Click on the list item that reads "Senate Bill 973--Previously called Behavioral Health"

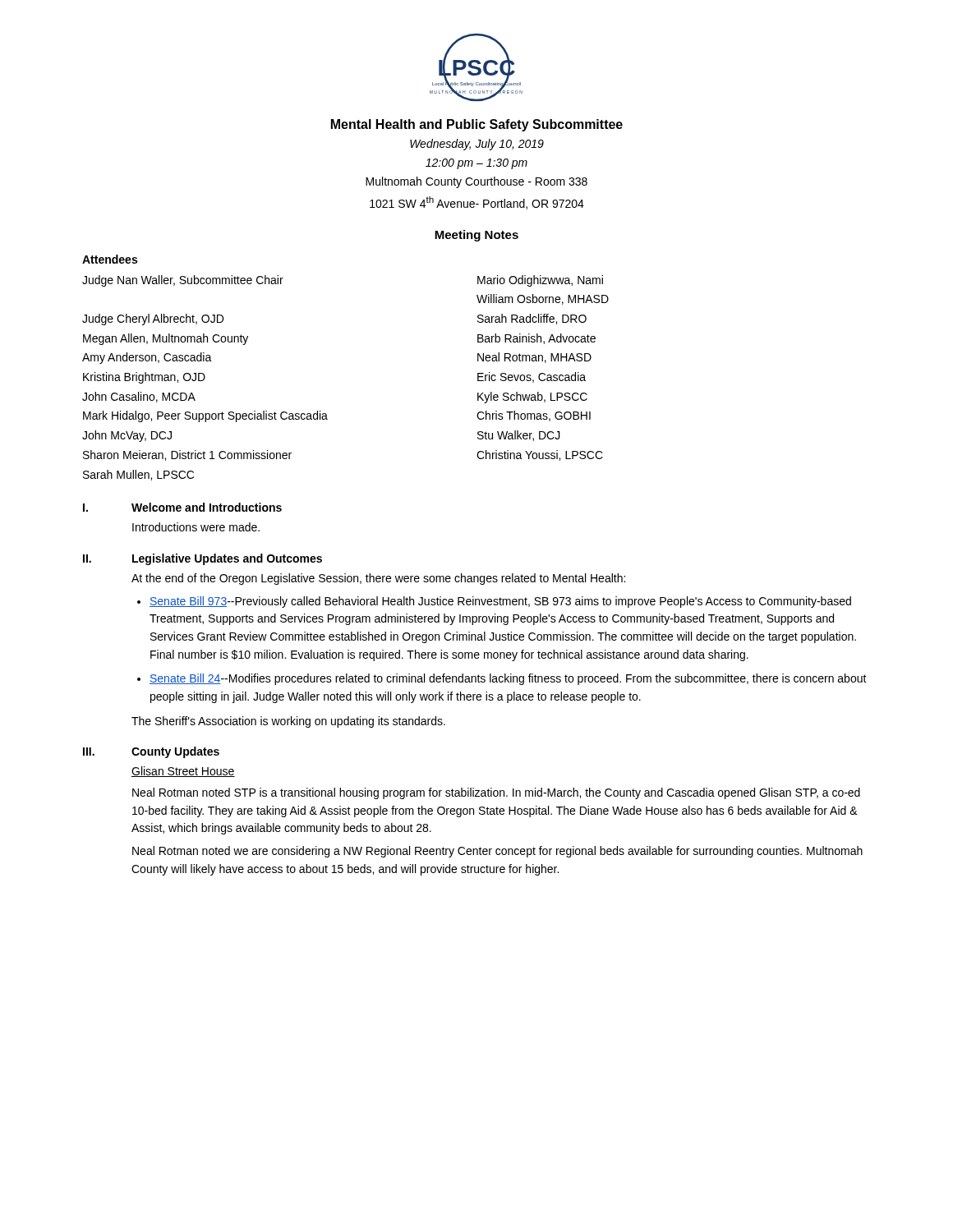click(503, 628)
